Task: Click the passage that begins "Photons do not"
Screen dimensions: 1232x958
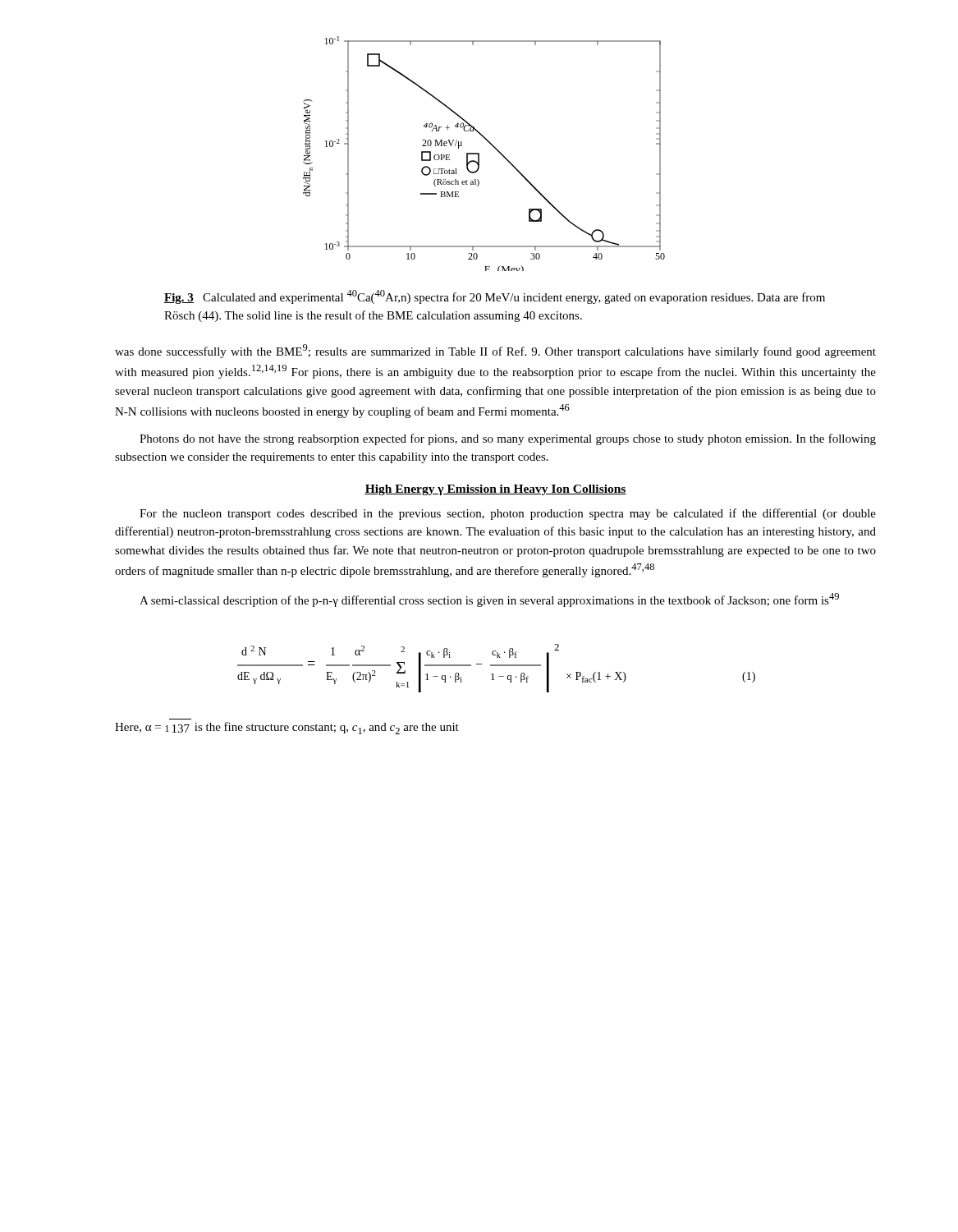Action: (495, 447)
